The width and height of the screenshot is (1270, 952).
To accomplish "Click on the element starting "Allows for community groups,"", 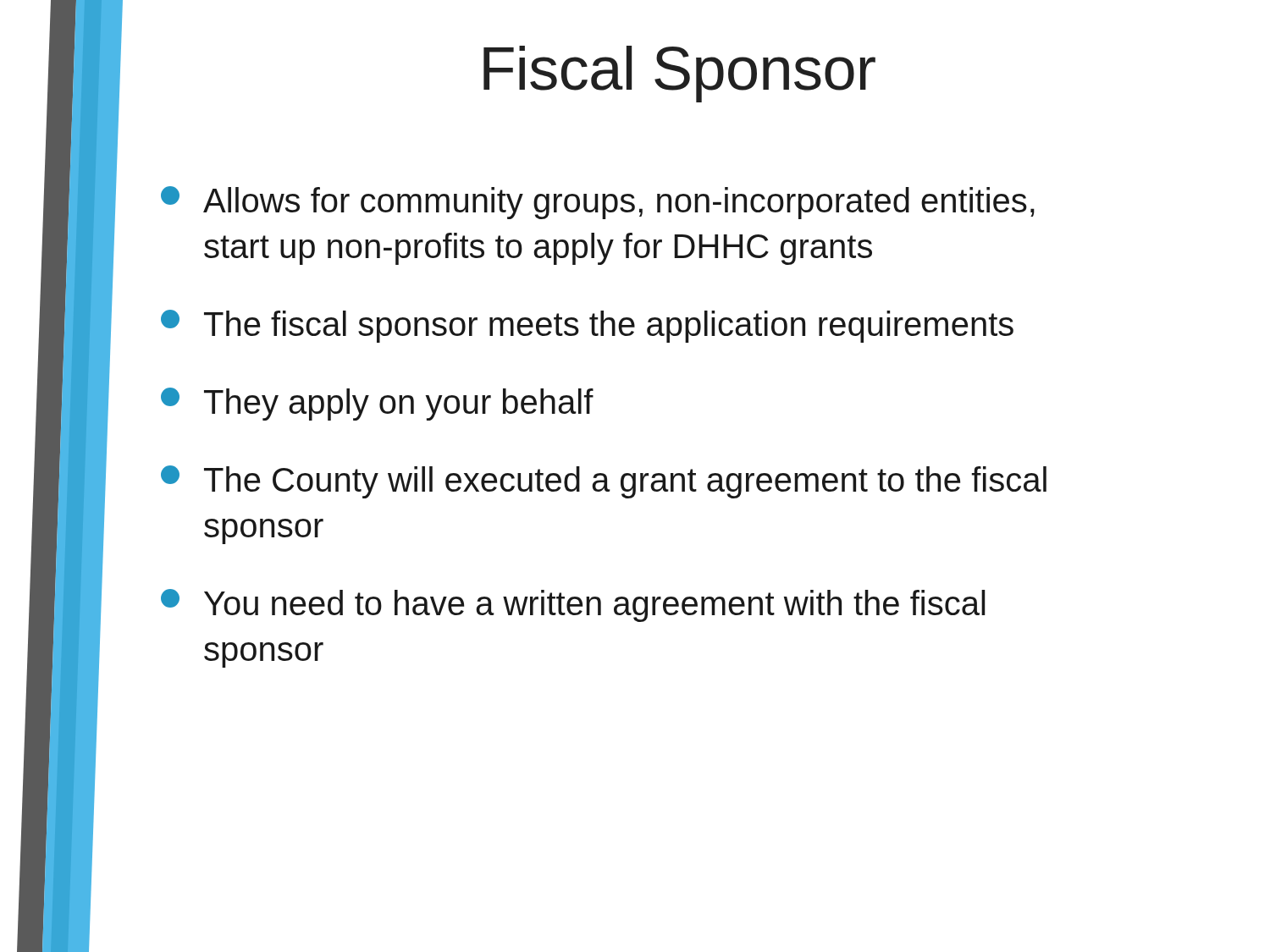I will point(599,223).
